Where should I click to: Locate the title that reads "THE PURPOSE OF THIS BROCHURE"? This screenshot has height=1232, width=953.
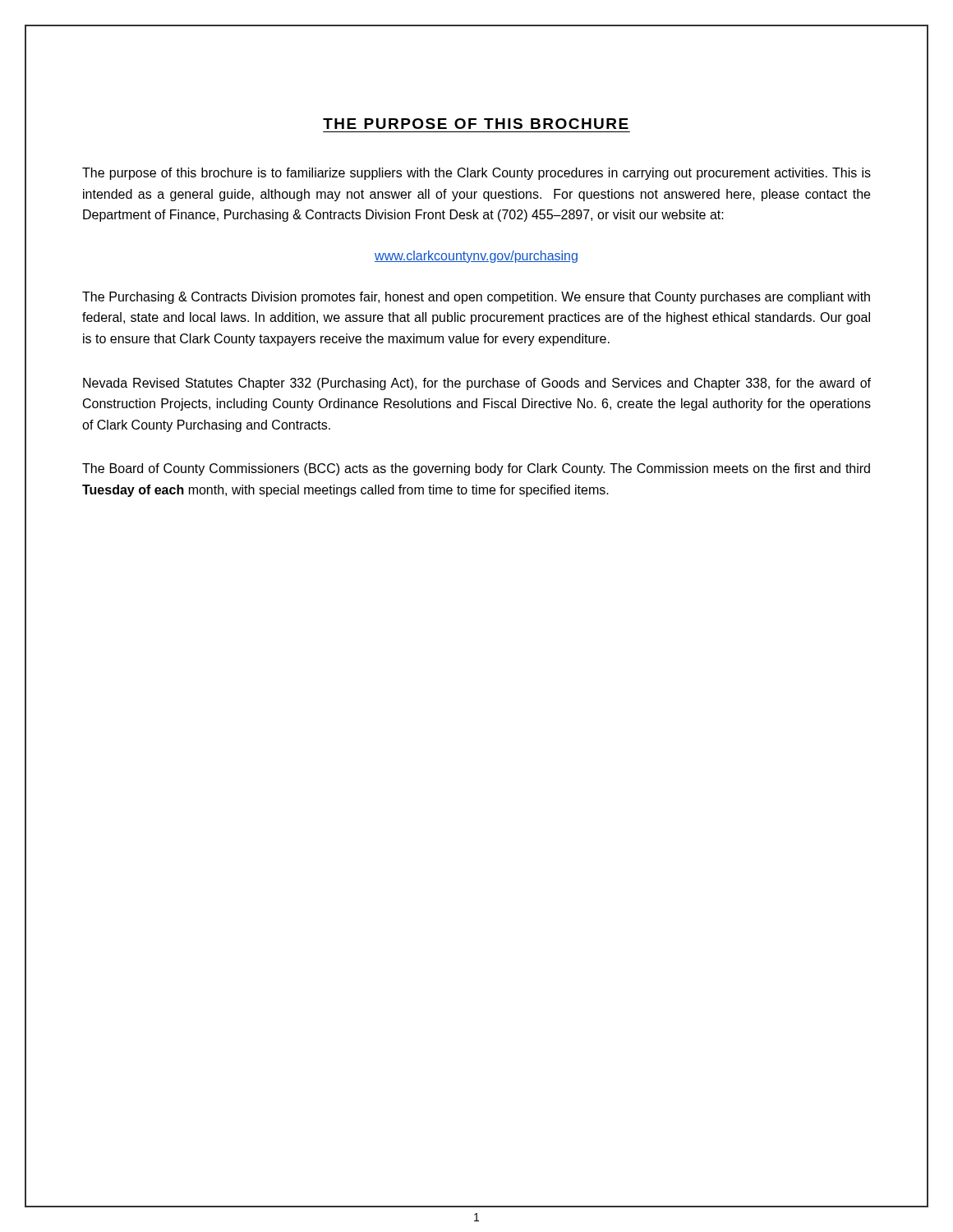[x=476, y=124]
